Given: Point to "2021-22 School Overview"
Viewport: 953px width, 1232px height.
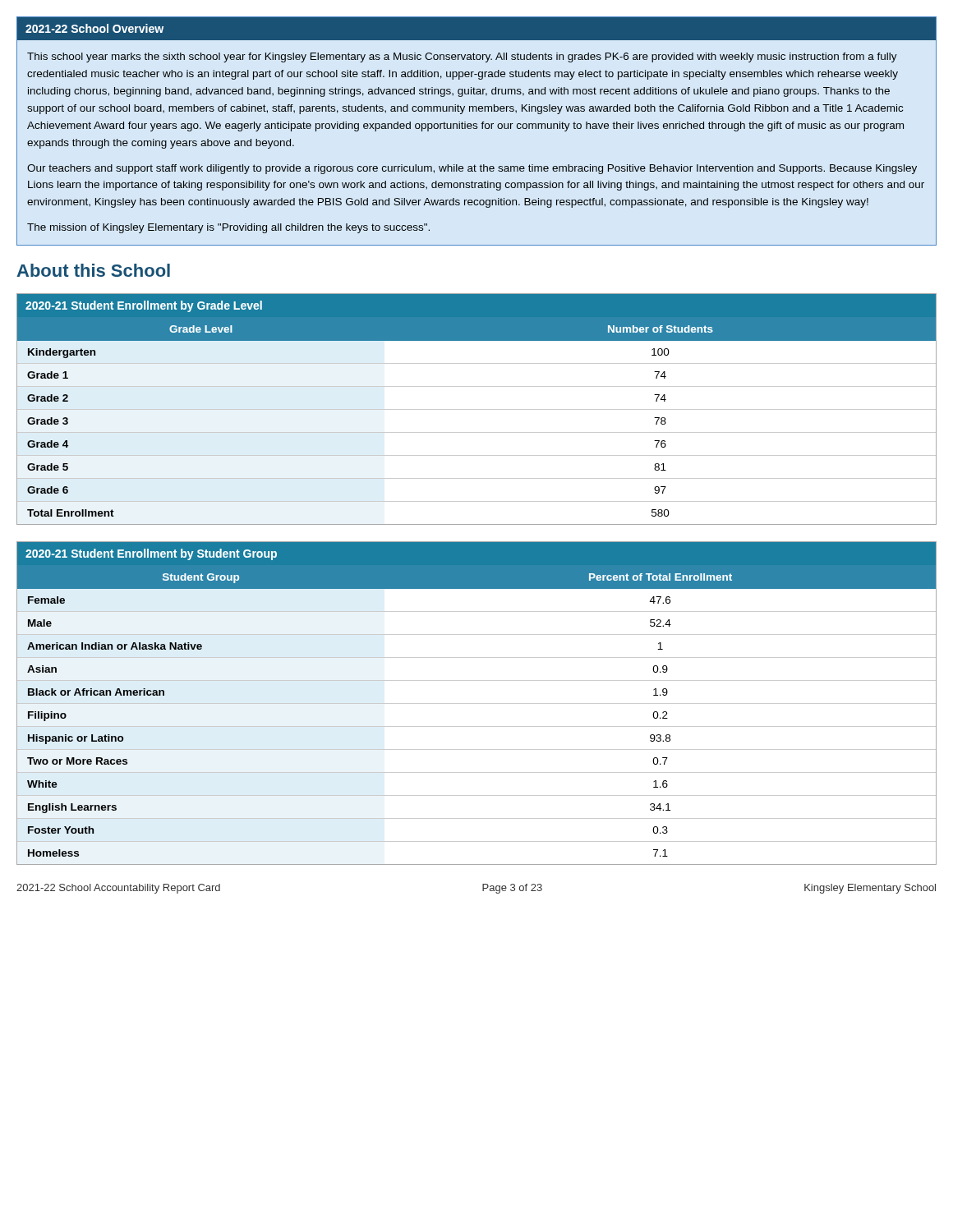Looking at the screenshot, I should 94,29.
